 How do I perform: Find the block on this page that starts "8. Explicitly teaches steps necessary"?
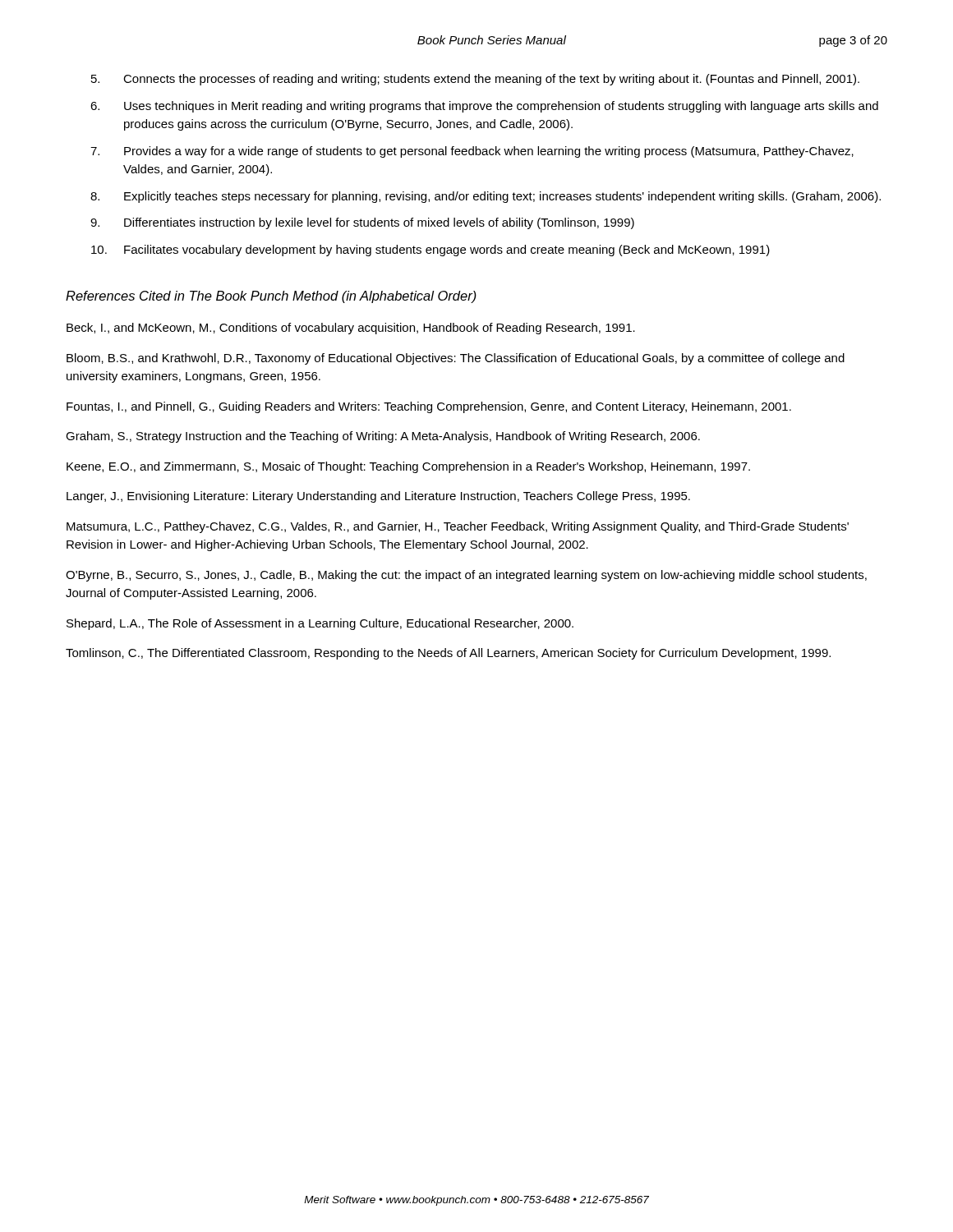[486, 196]
